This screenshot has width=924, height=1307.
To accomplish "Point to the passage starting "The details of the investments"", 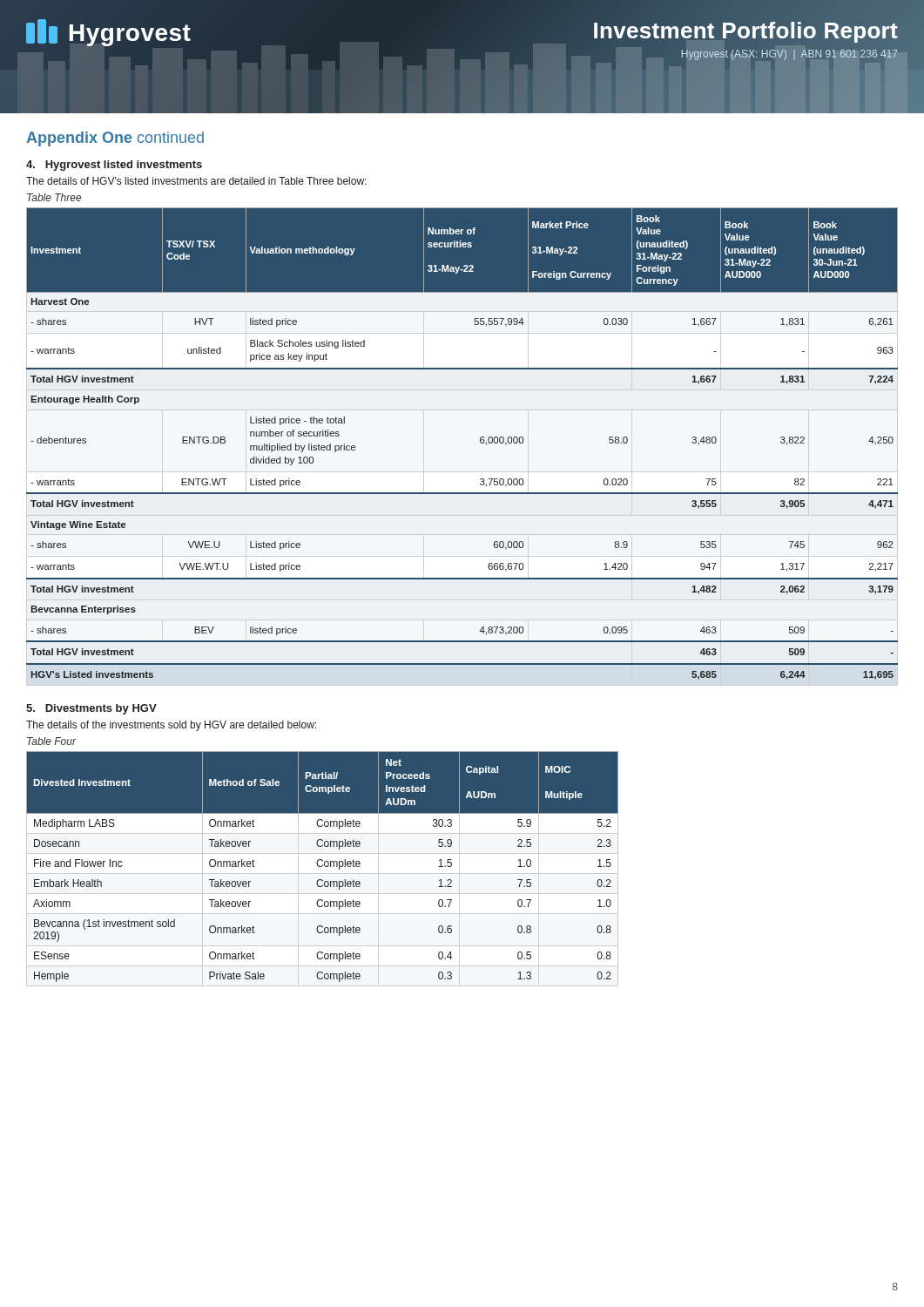I will coord(172,725).
